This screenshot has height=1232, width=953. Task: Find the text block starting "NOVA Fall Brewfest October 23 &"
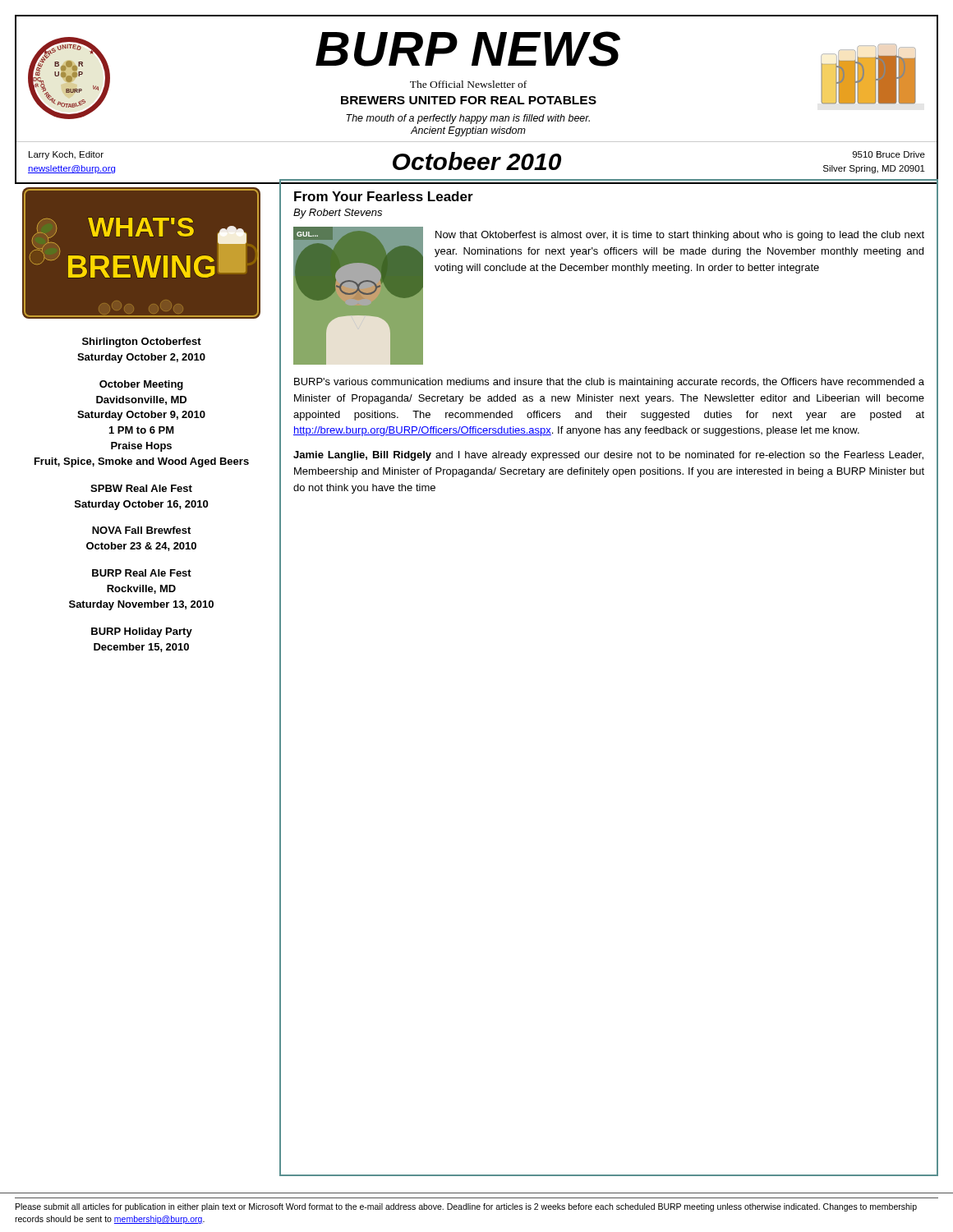click(x=141, y=538)
